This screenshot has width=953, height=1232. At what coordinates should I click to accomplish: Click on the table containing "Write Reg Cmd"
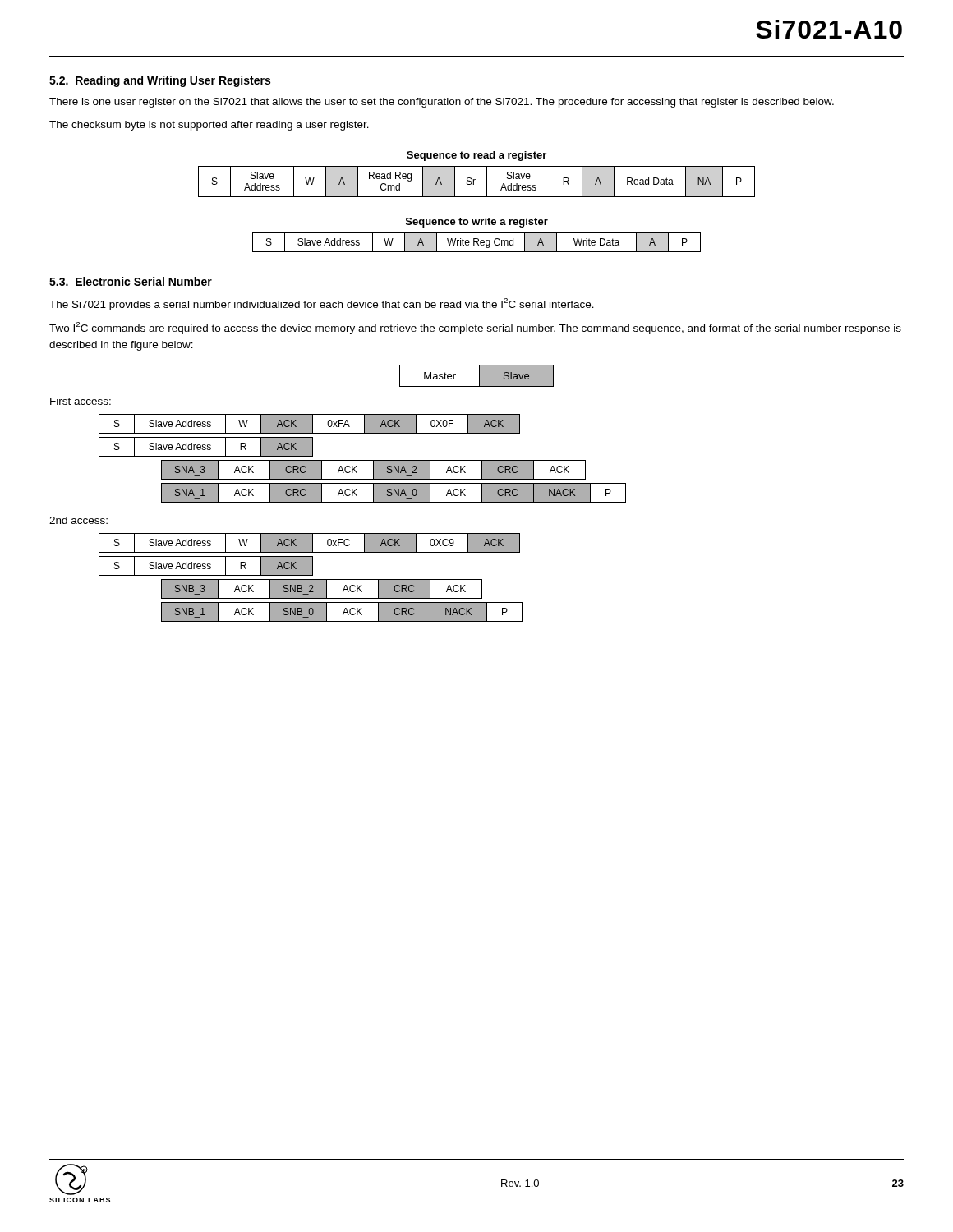click(476, 242)
